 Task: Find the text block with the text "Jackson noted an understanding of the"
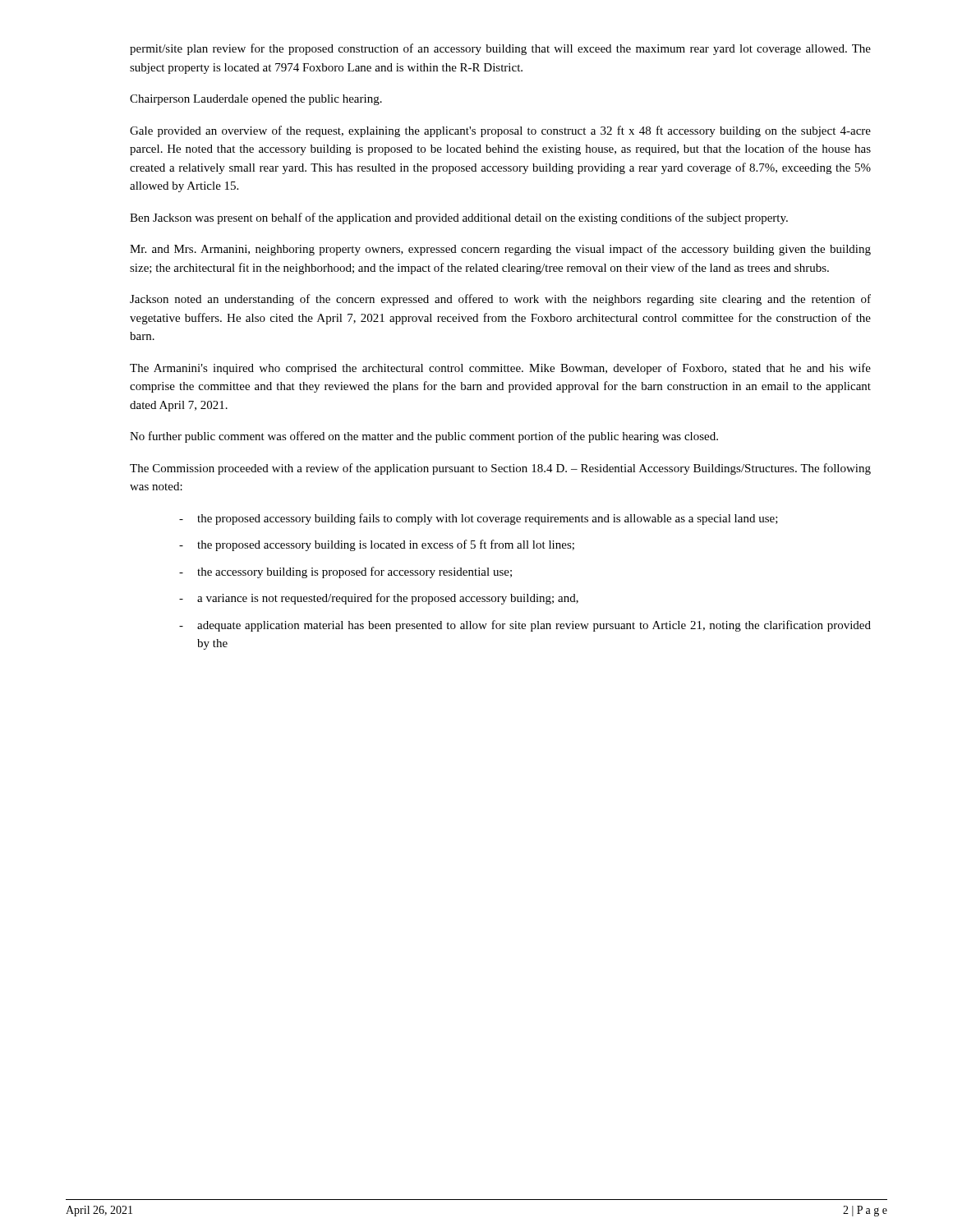coord(500,317)
